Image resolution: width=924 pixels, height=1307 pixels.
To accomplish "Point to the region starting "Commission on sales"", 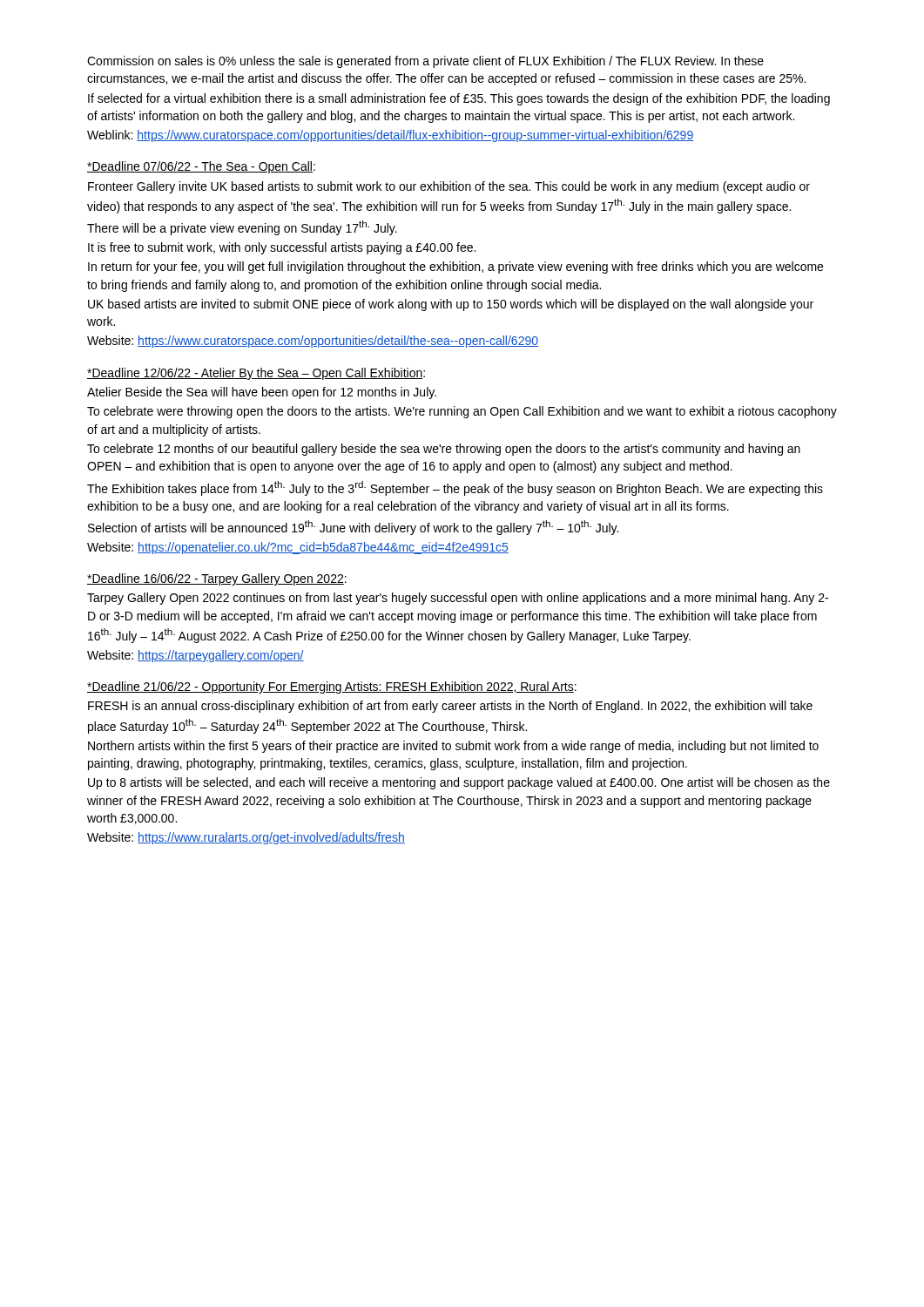I will [x=462, y=98].
